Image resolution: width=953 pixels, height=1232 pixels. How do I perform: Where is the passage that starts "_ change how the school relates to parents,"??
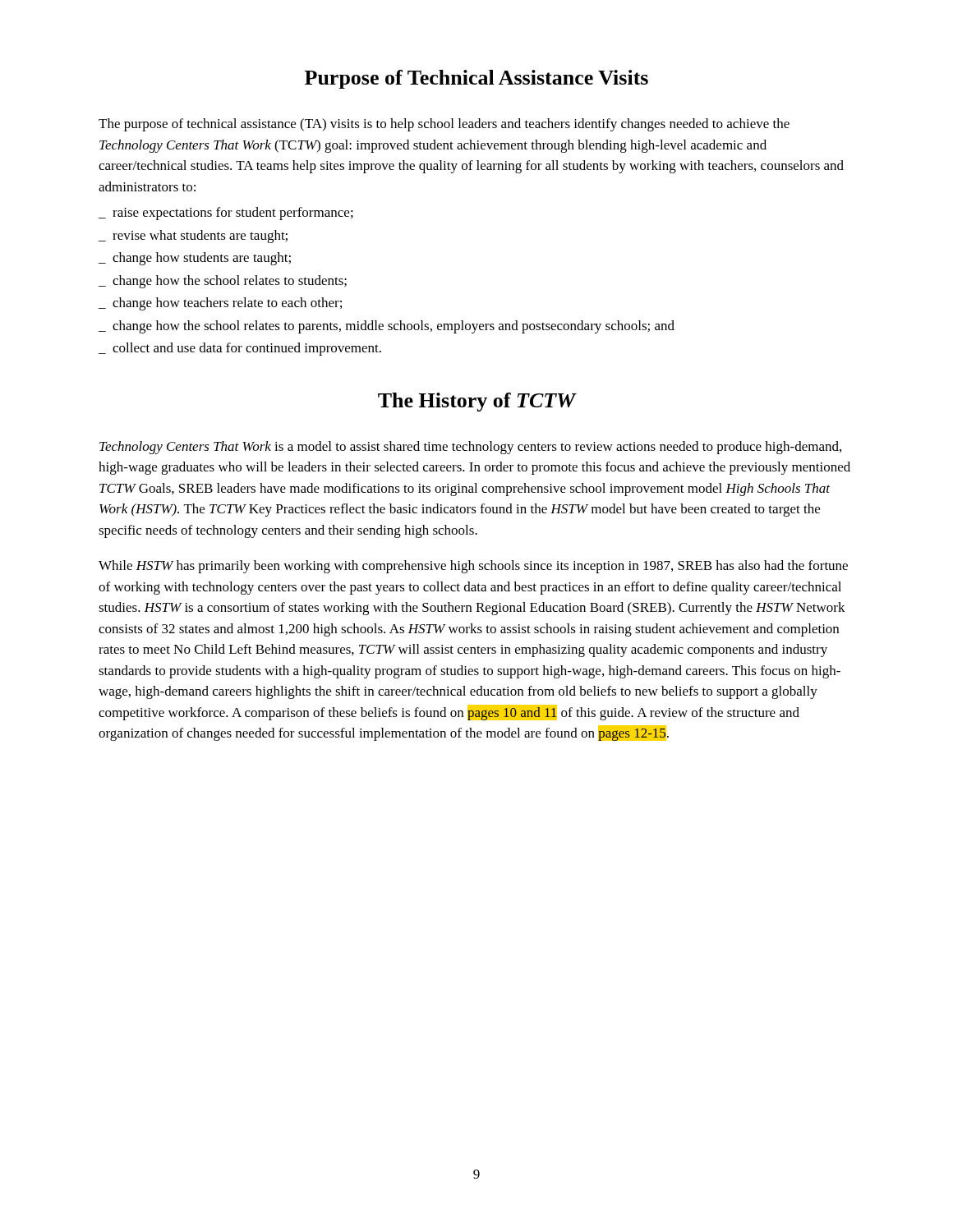[476, 325]
